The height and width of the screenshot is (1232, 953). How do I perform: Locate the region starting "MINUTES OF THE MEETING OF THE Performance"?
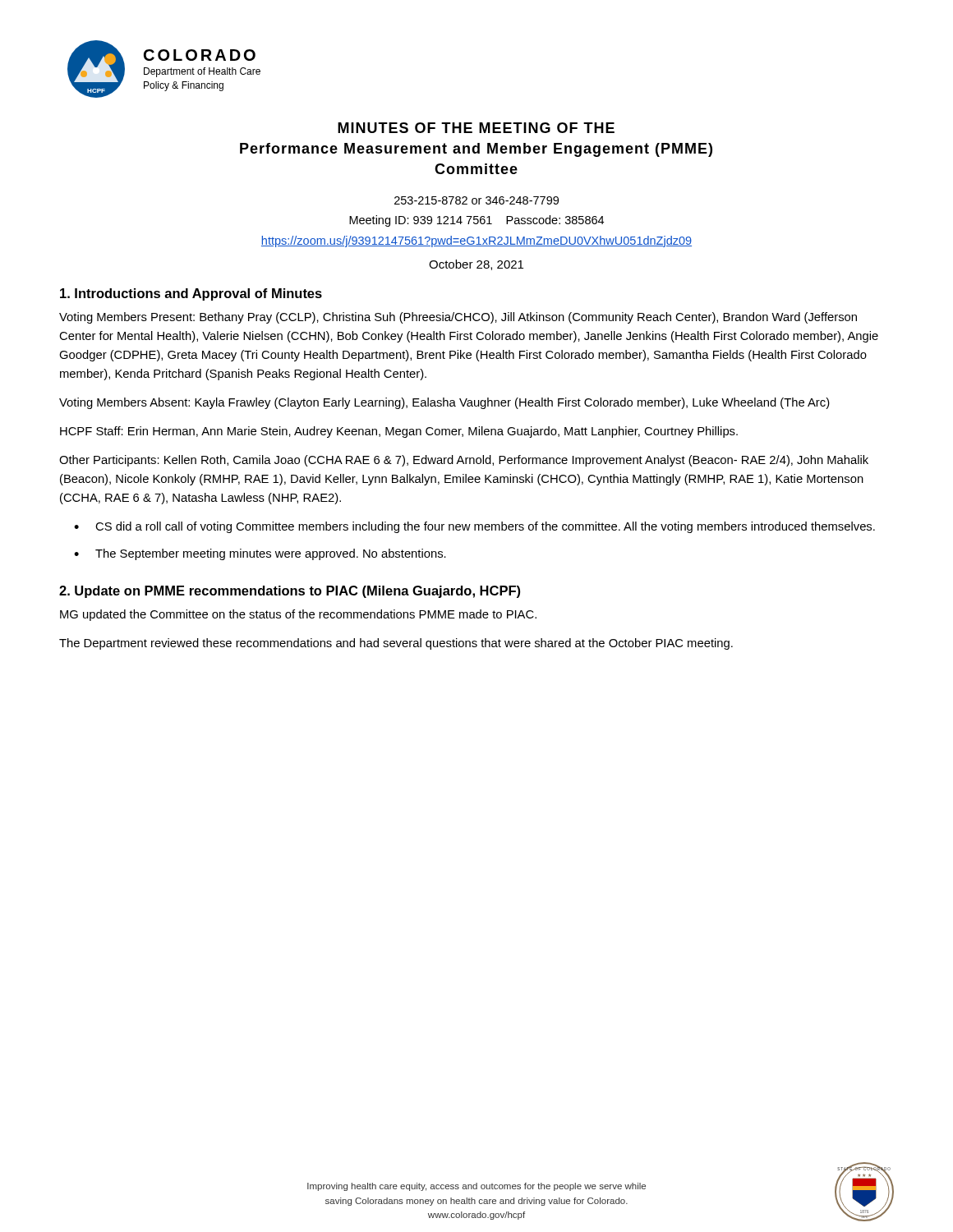click(476, 149)
